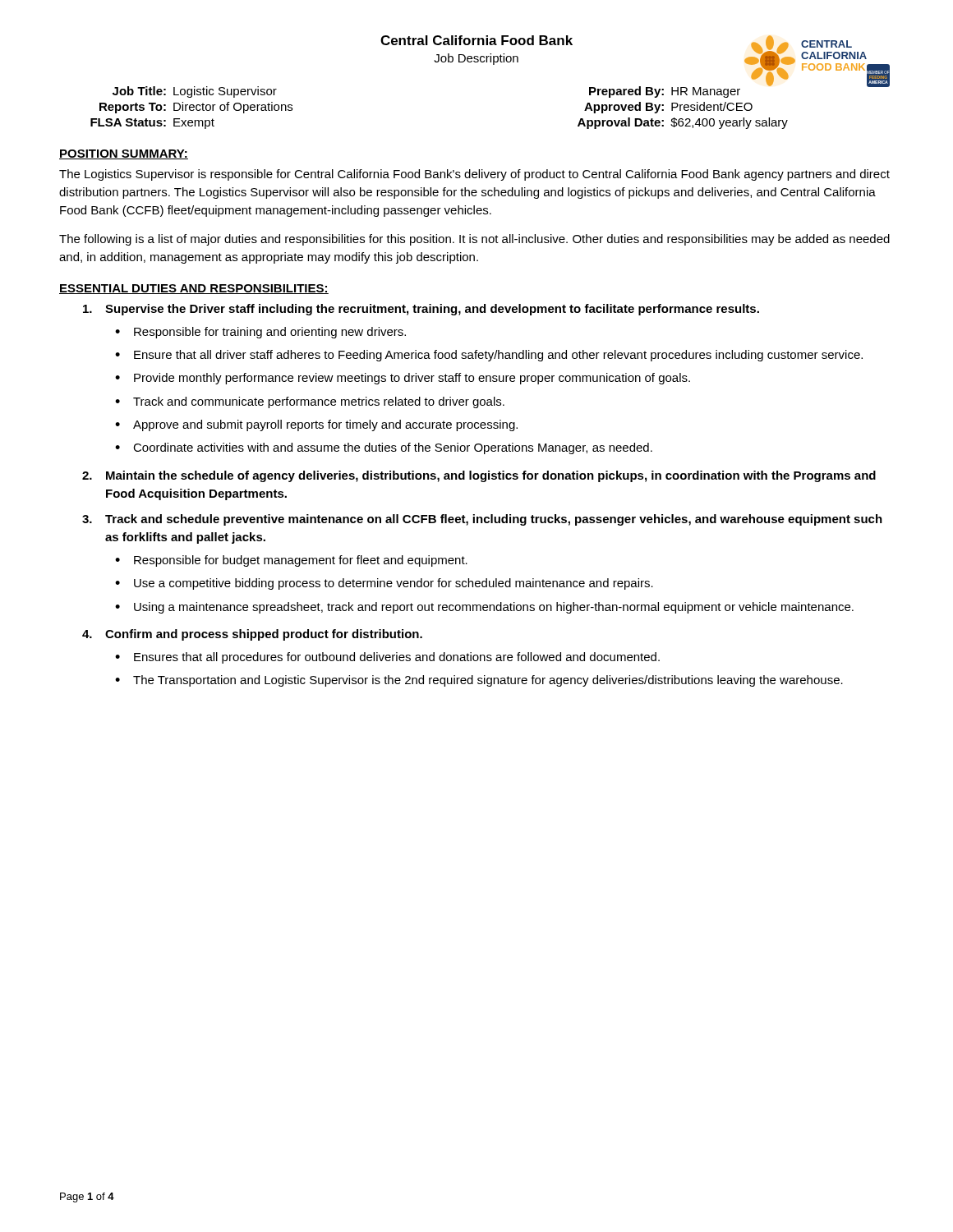This screenshot has height=1232, width=953.
Task: Point to the element starting "POSITION SUMMARY:"
Action: coord(124,153)
